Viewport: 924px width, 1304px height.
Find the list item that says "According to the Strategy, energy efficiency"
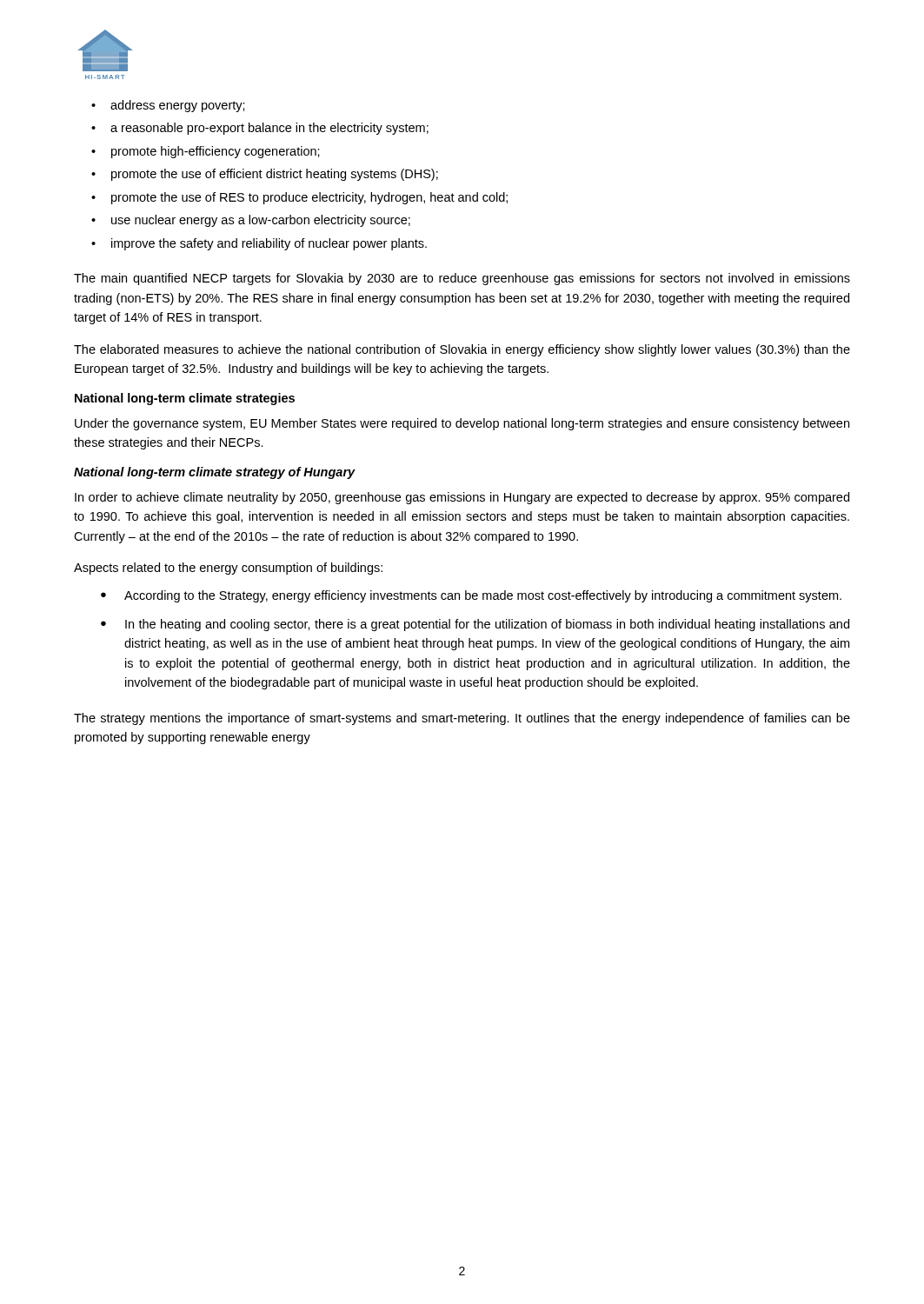483,596
